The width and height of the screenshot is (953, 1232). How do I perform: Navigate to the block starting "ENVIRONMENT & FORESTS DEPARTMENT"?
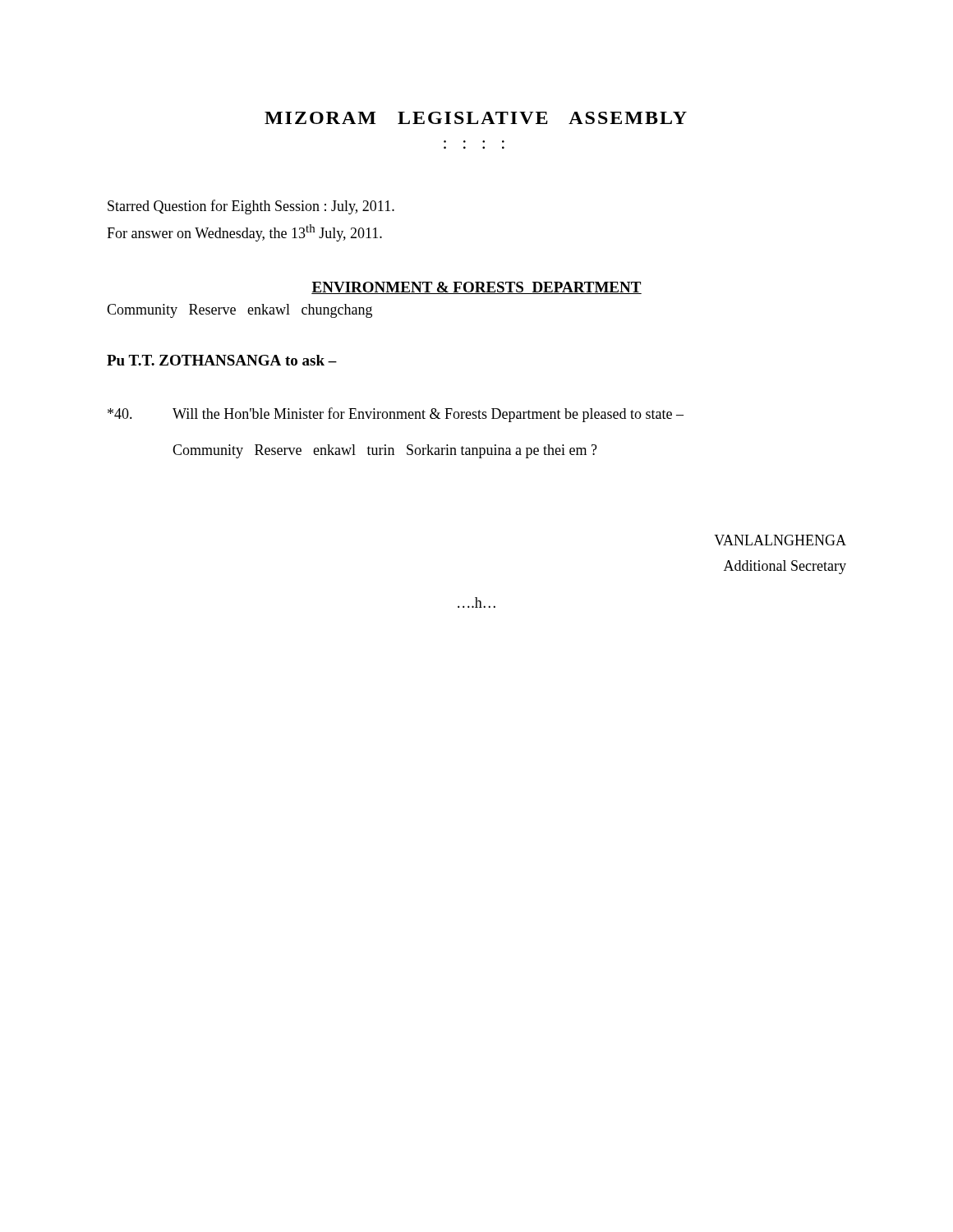pos(476,287)
